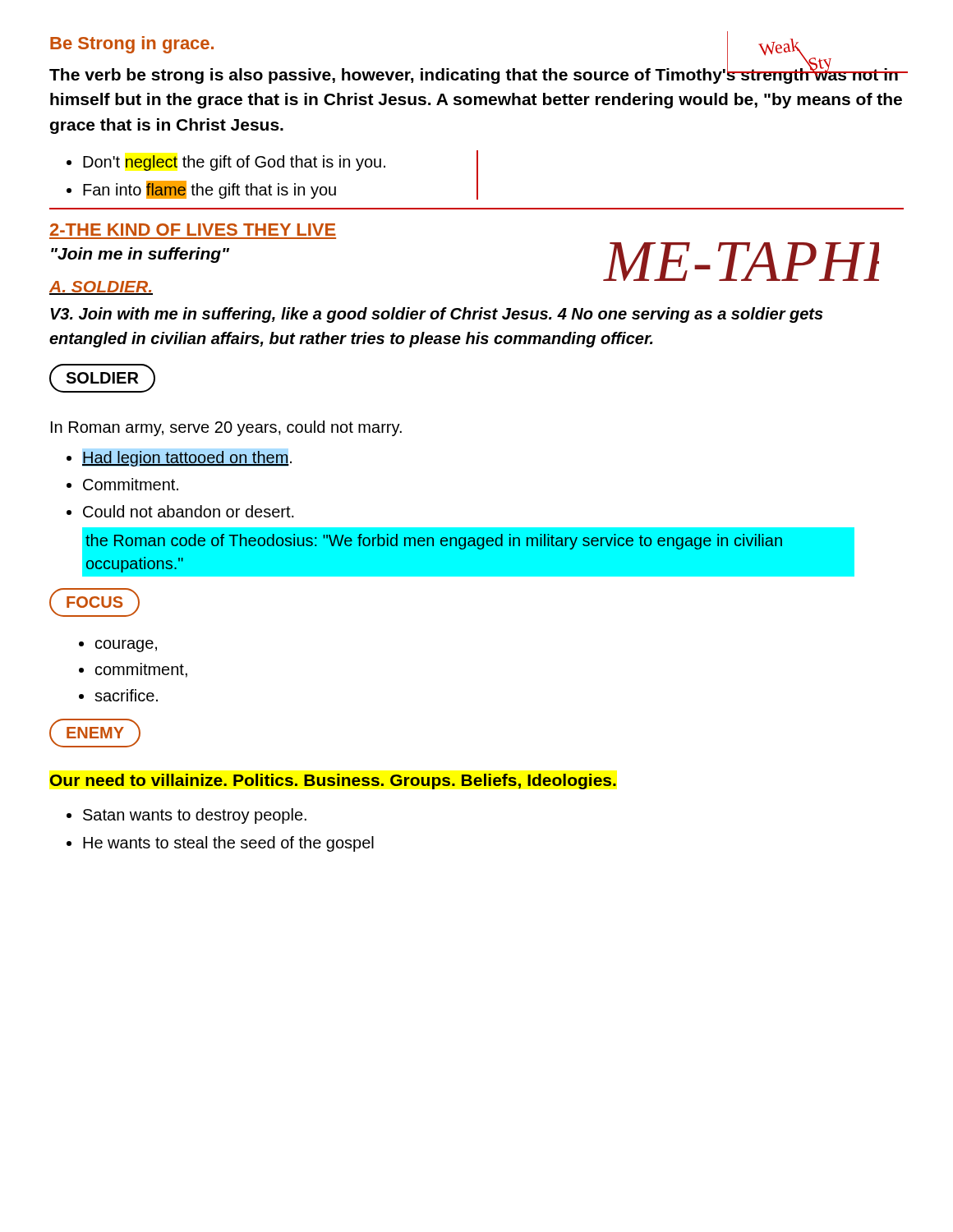
Task: Locate the text "Had legion tattooed on them."
Action: 179,459
